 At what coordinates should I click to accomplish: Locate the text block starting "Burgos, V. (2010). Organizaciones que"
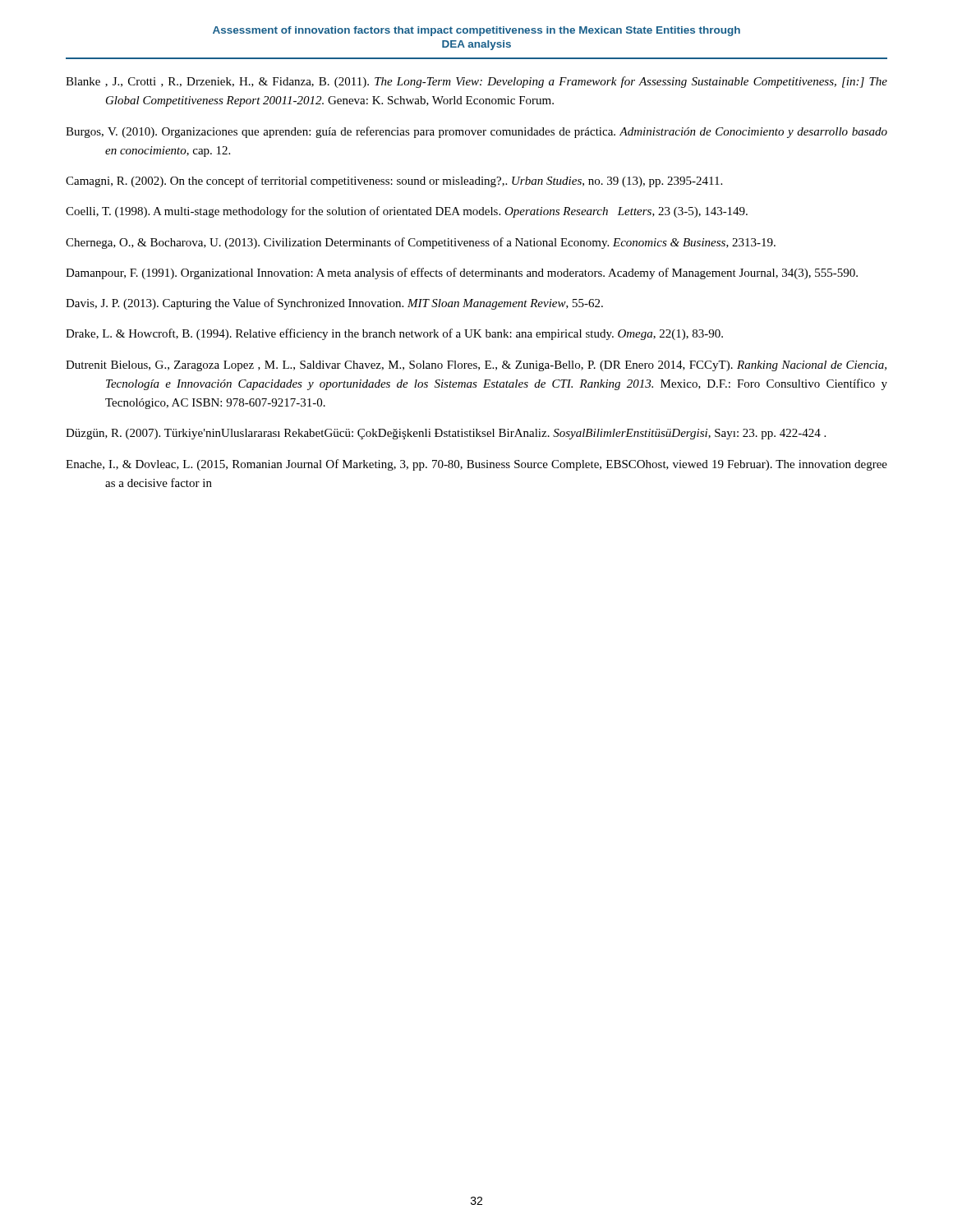point(476,141)
